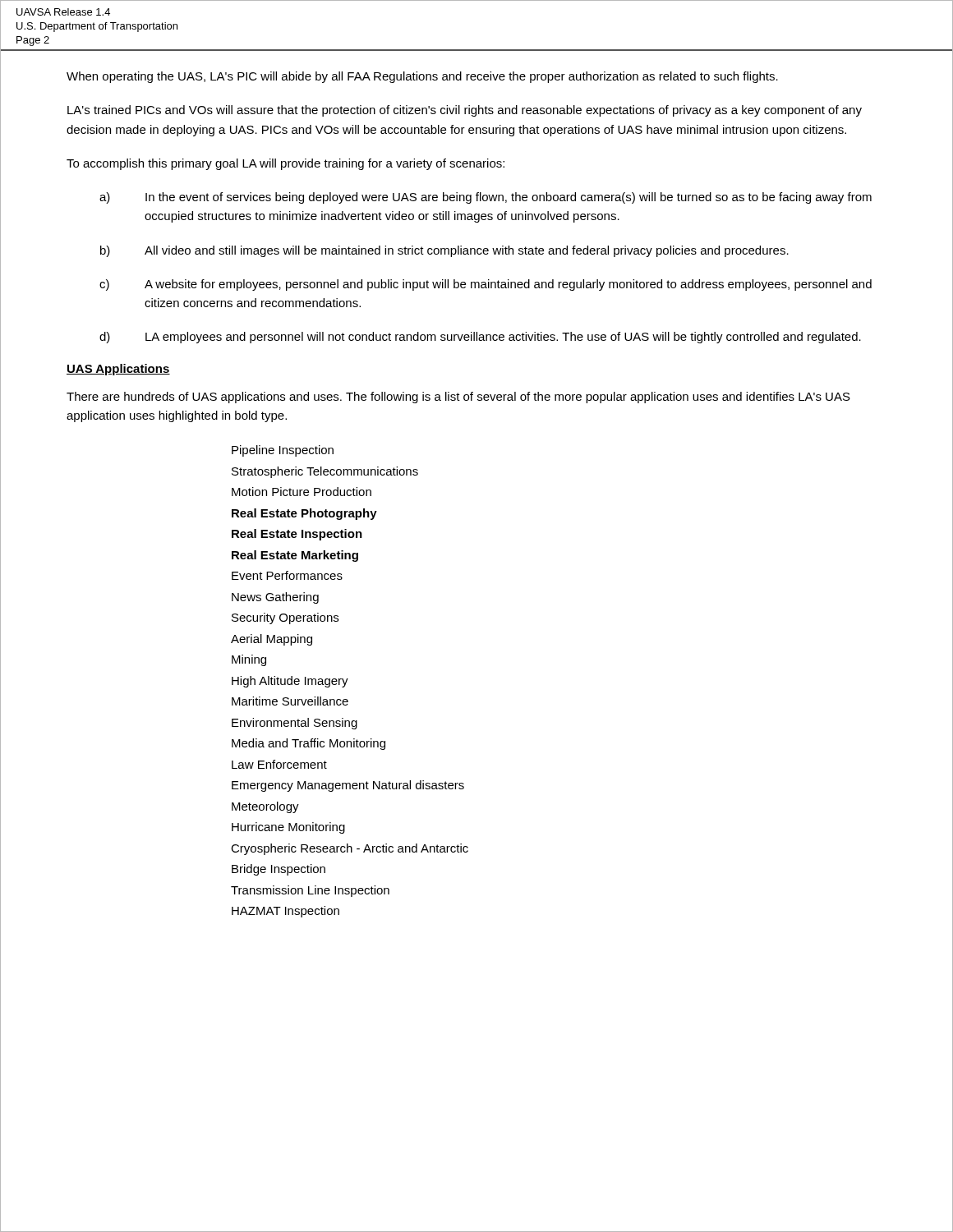
Task: Click where it says "Security Operations"
Action: coord(285,617)
